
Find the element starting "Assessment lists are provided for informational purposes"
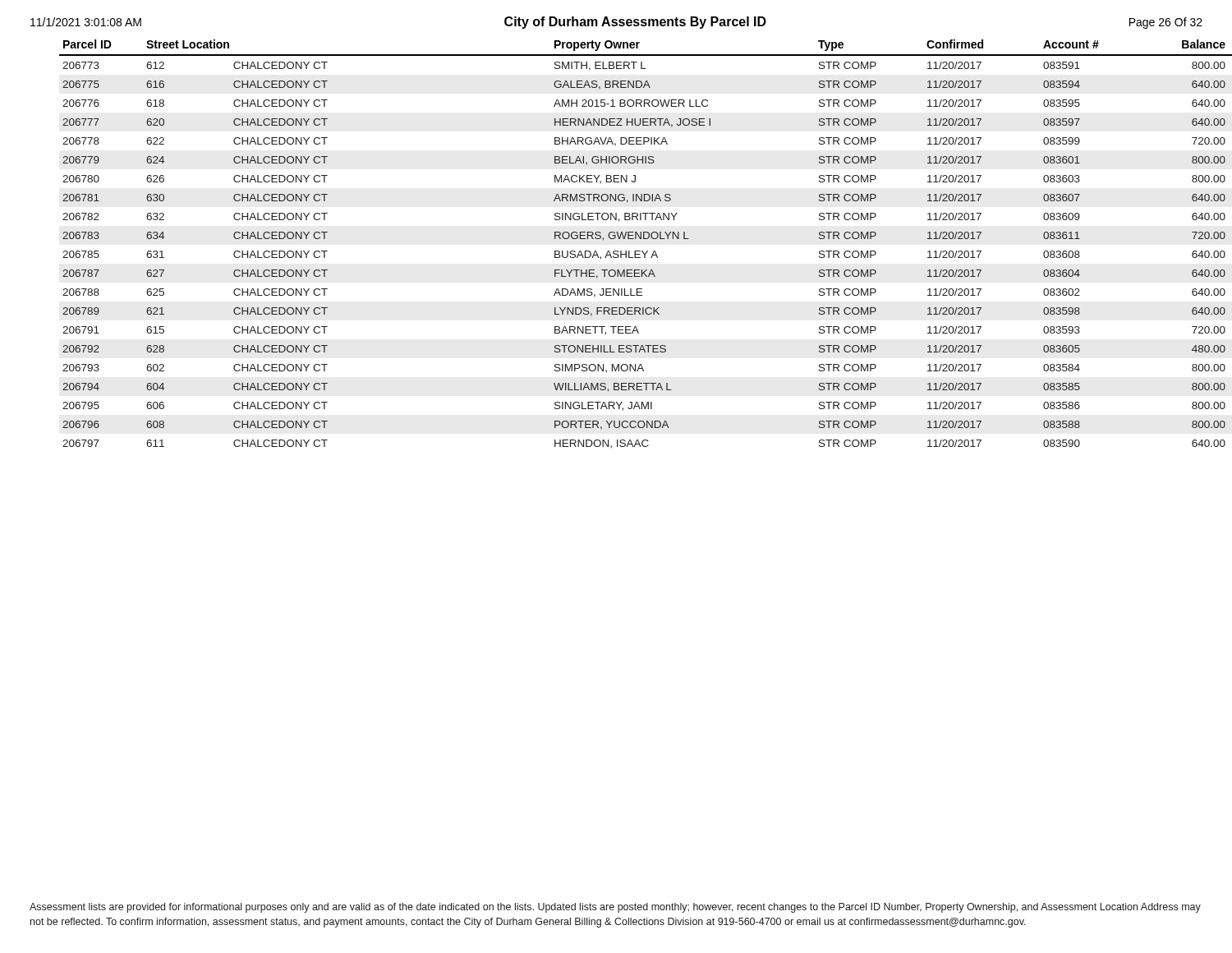[x=615, y=914]
